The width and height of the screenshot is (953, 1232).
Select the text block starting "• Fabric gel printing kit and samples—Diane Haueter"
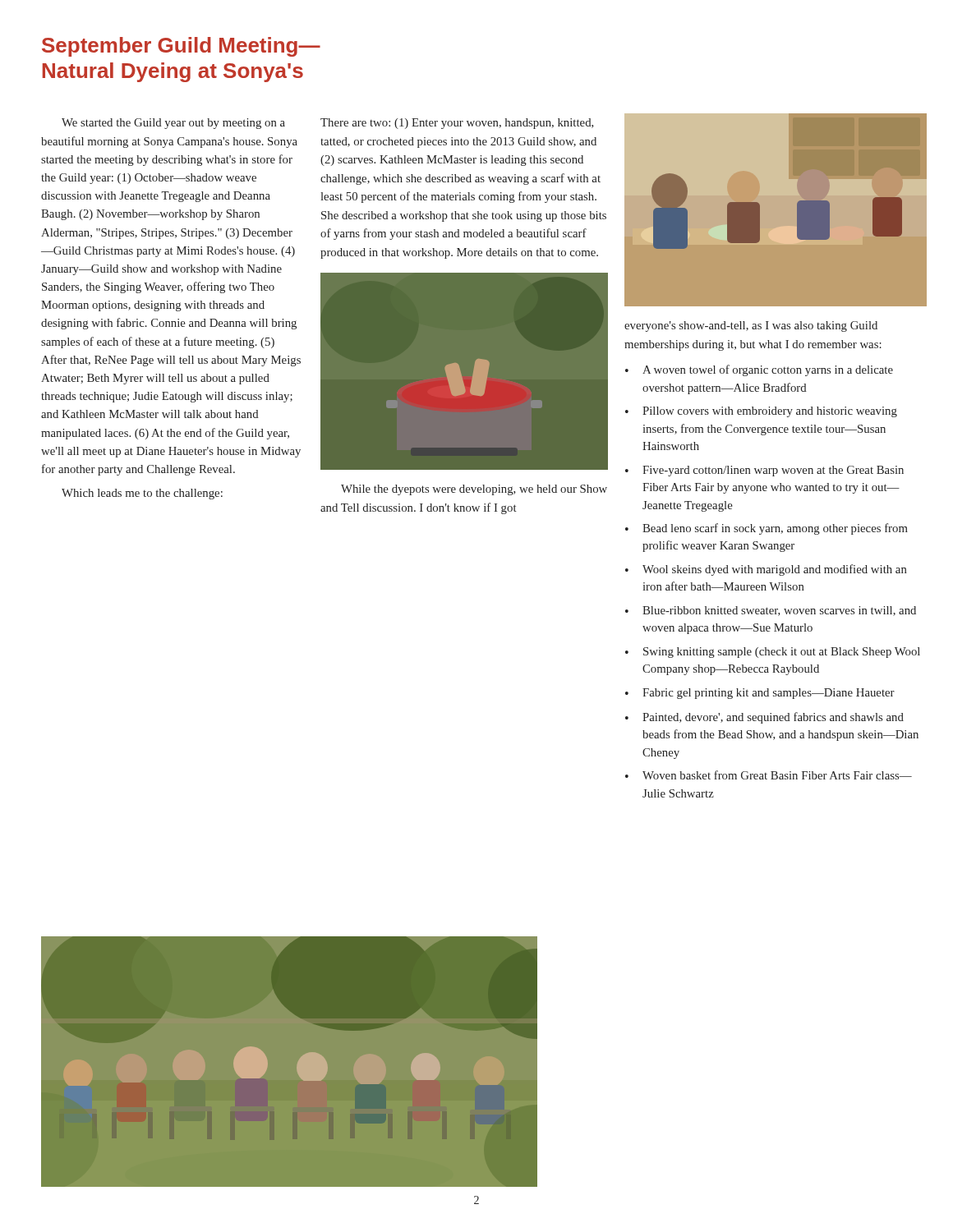coord(776,693)
